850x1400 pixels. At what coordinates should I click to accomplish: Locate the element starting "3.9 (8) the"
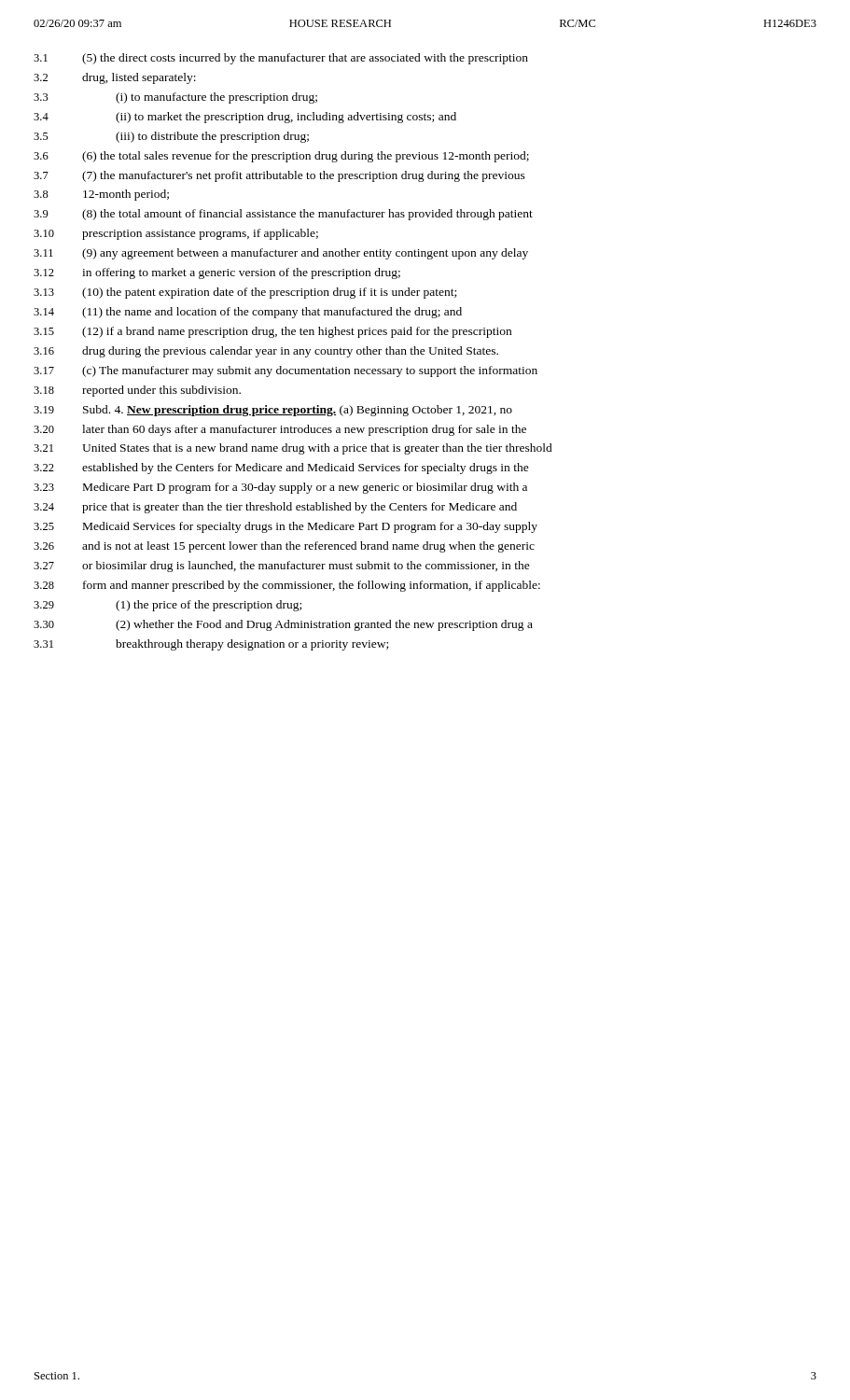pos(425,214)
